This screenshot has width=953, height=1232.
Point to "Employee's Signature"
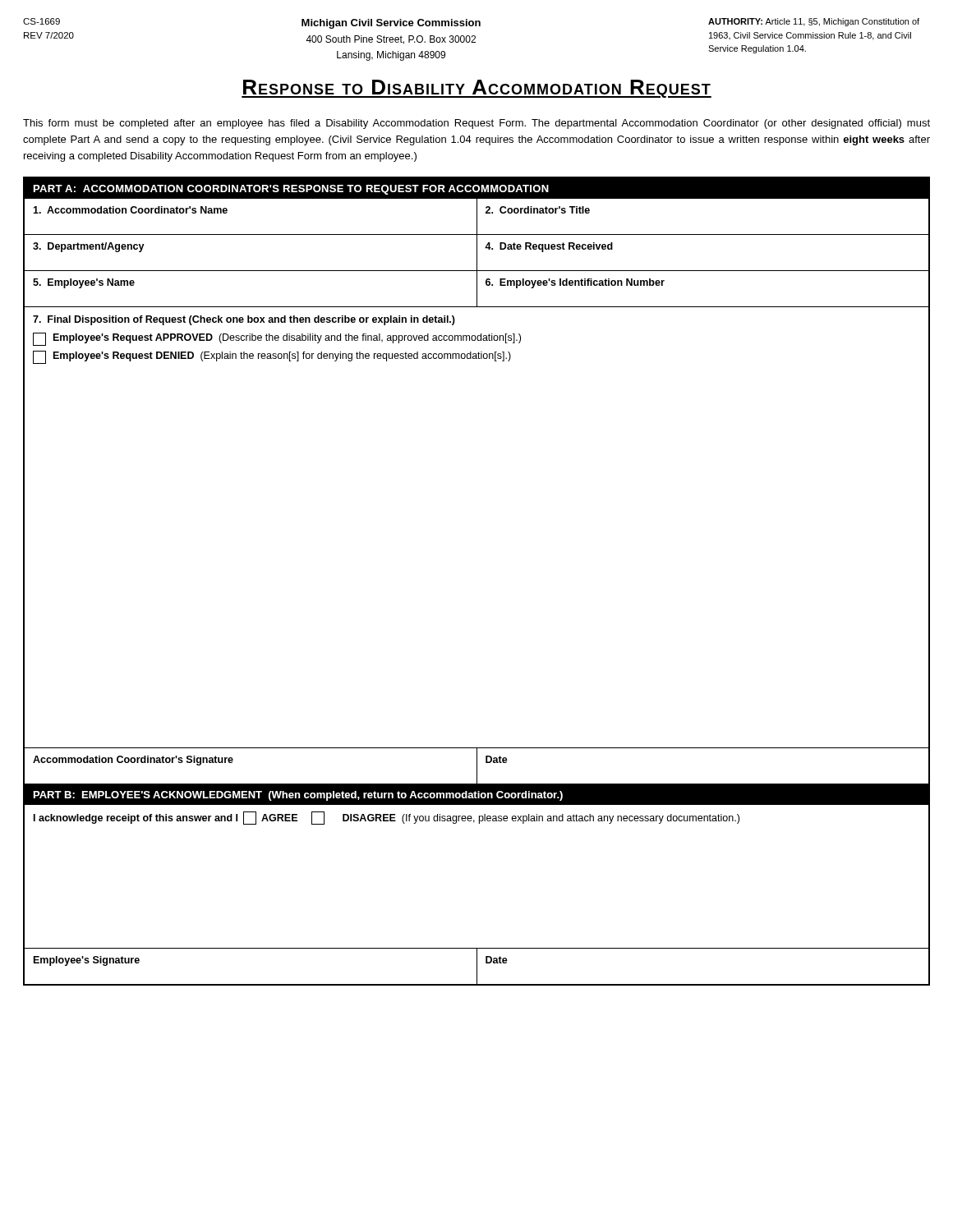point(86,960)
